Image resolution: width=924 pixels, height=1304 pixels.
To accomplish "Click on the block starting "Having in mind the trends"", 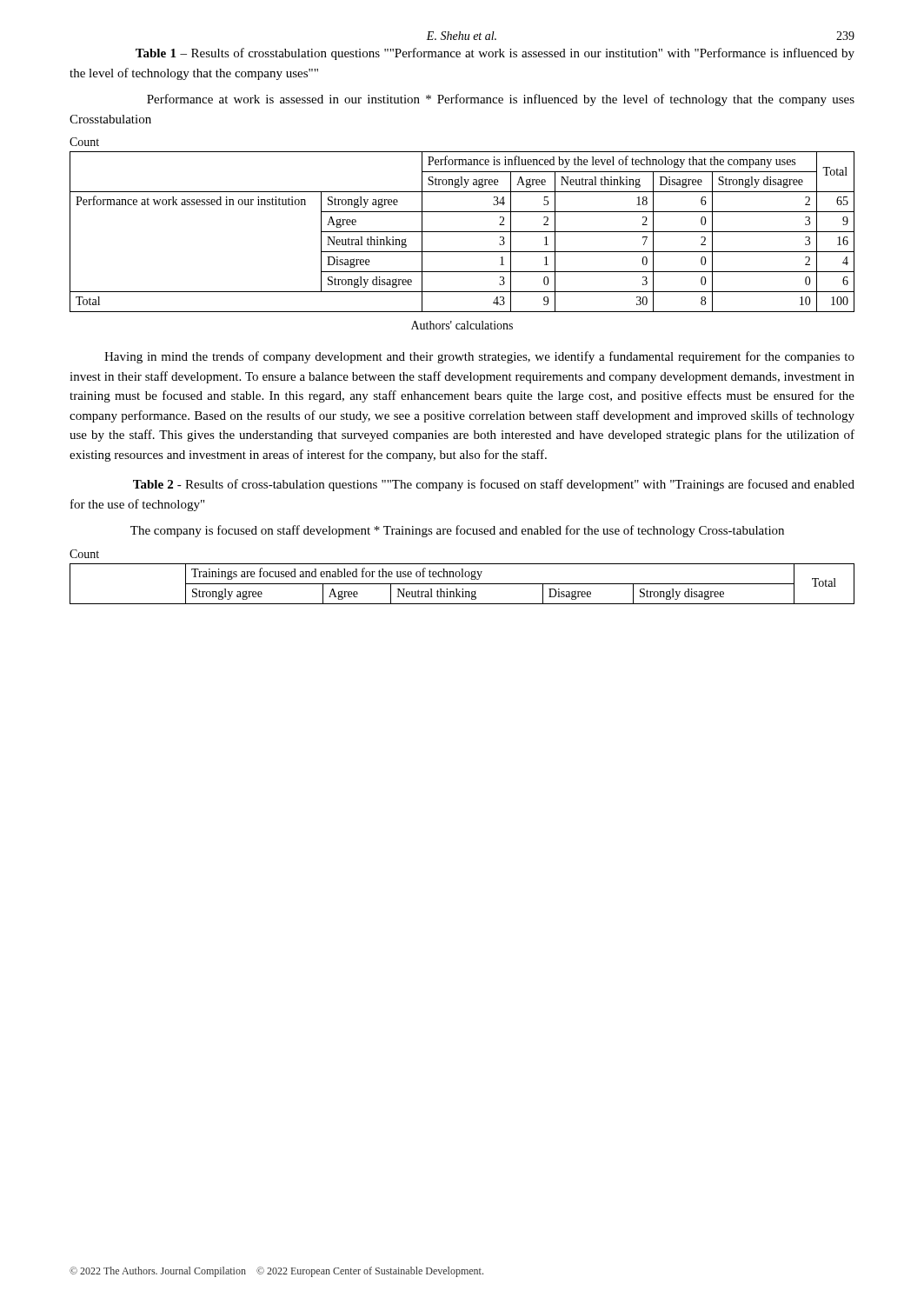I will point(462,405).
